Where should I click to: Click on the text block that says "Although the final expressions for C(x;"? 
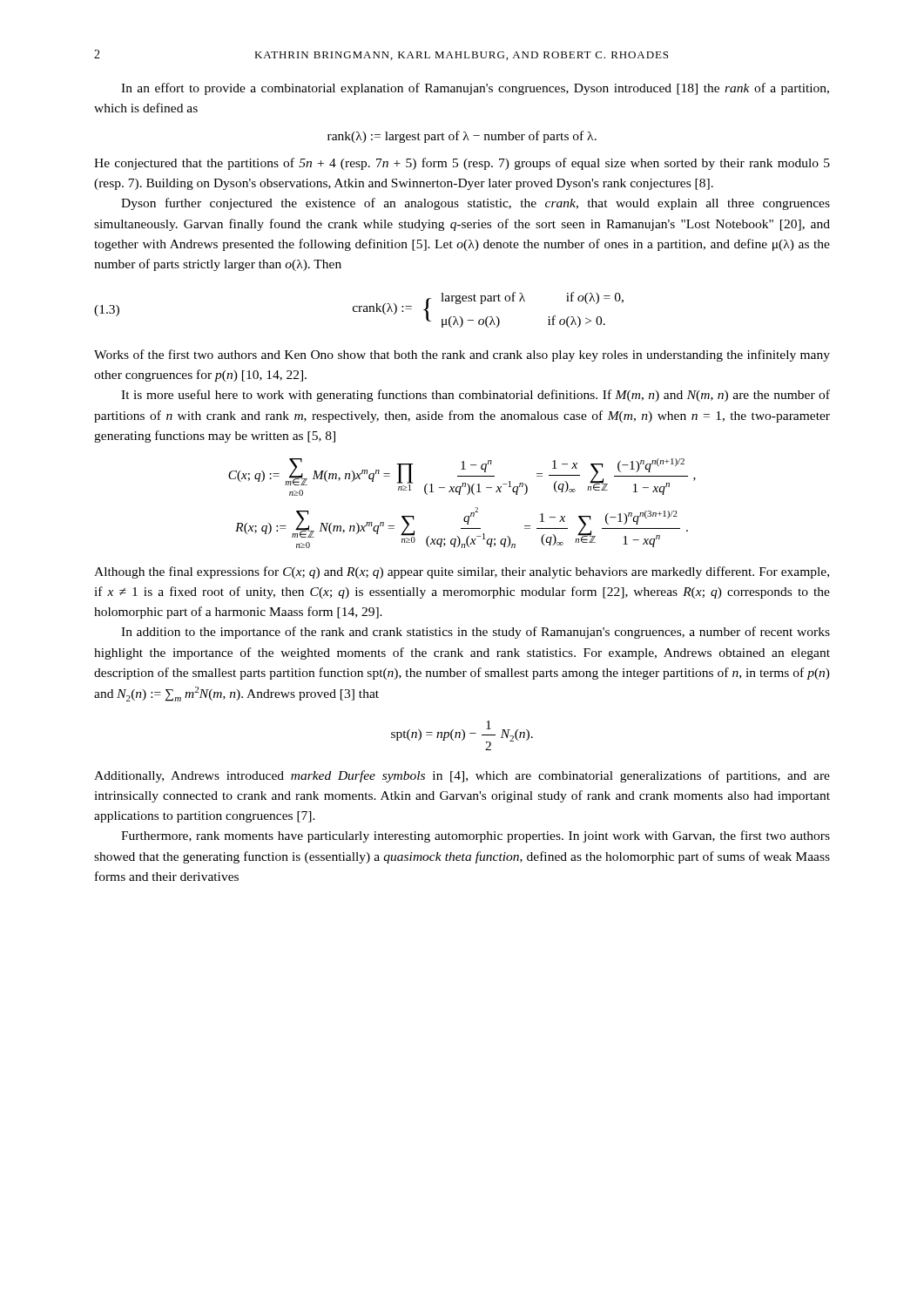(462, 633)
